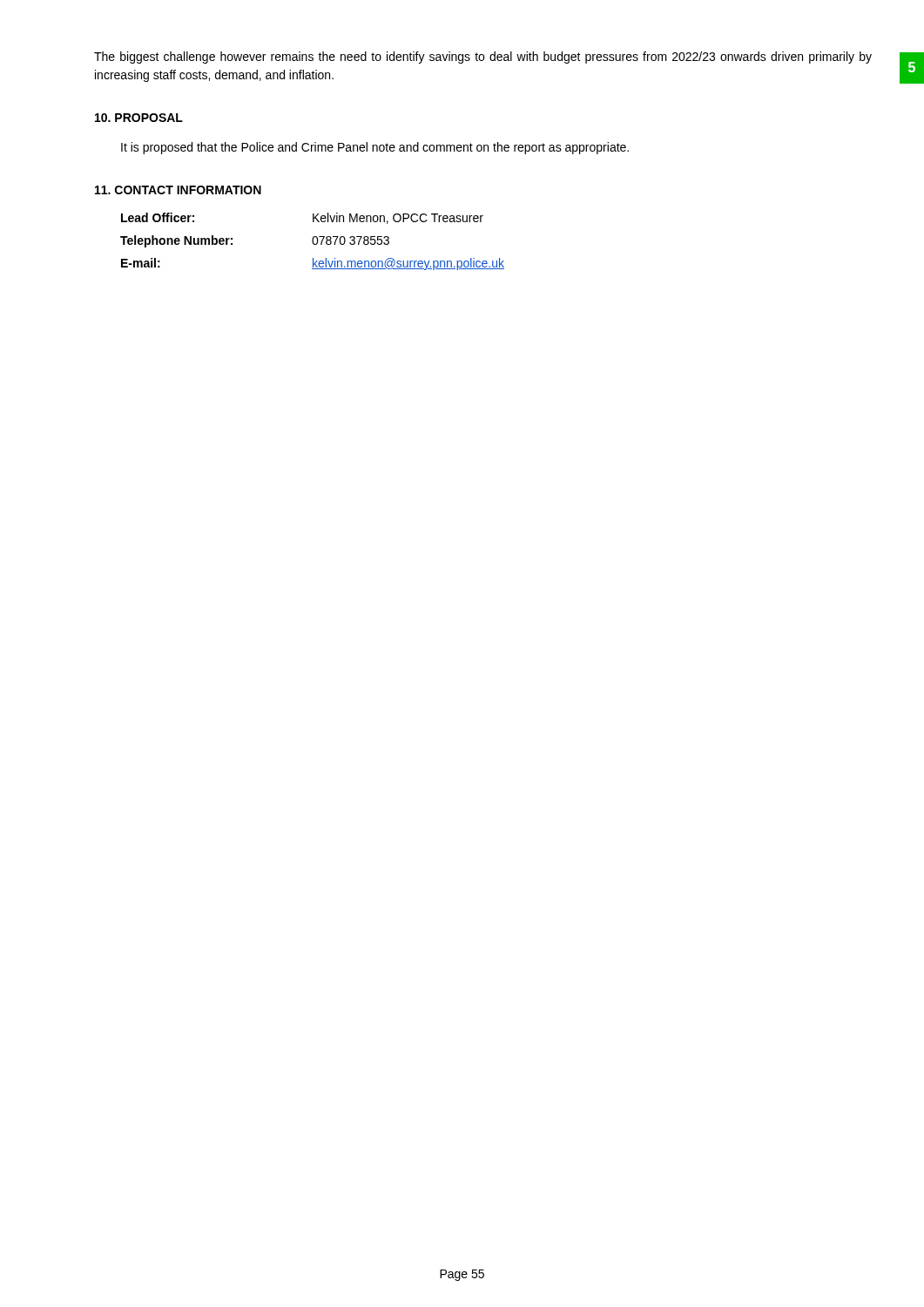
Task: Where is the passage that starts "Lead Officer: Kelvin Menon, OPCC"?
Action: pos(302,218)
